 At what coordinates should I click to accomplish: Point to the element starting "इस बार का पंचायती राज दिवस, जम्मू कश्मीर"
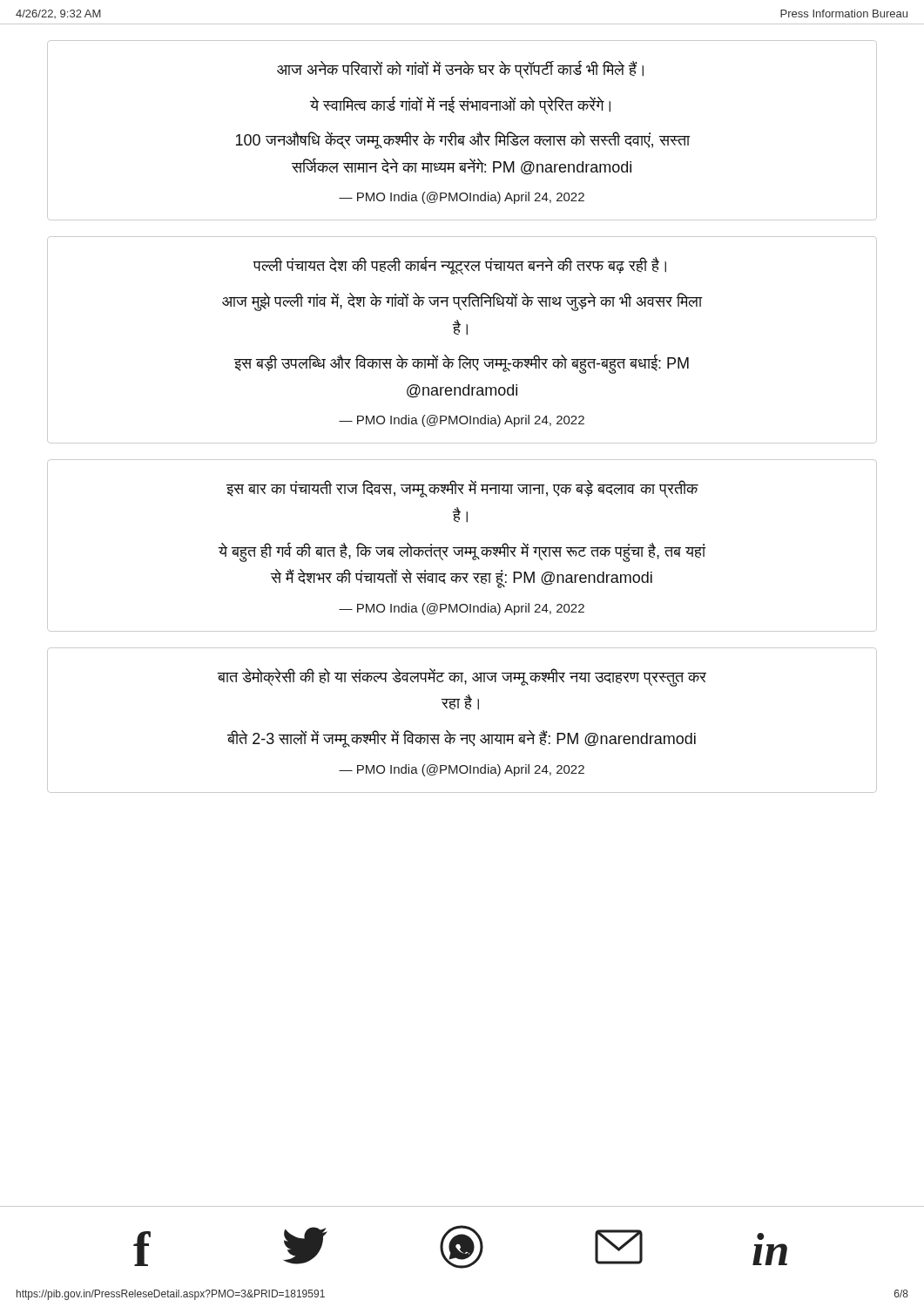462,545
